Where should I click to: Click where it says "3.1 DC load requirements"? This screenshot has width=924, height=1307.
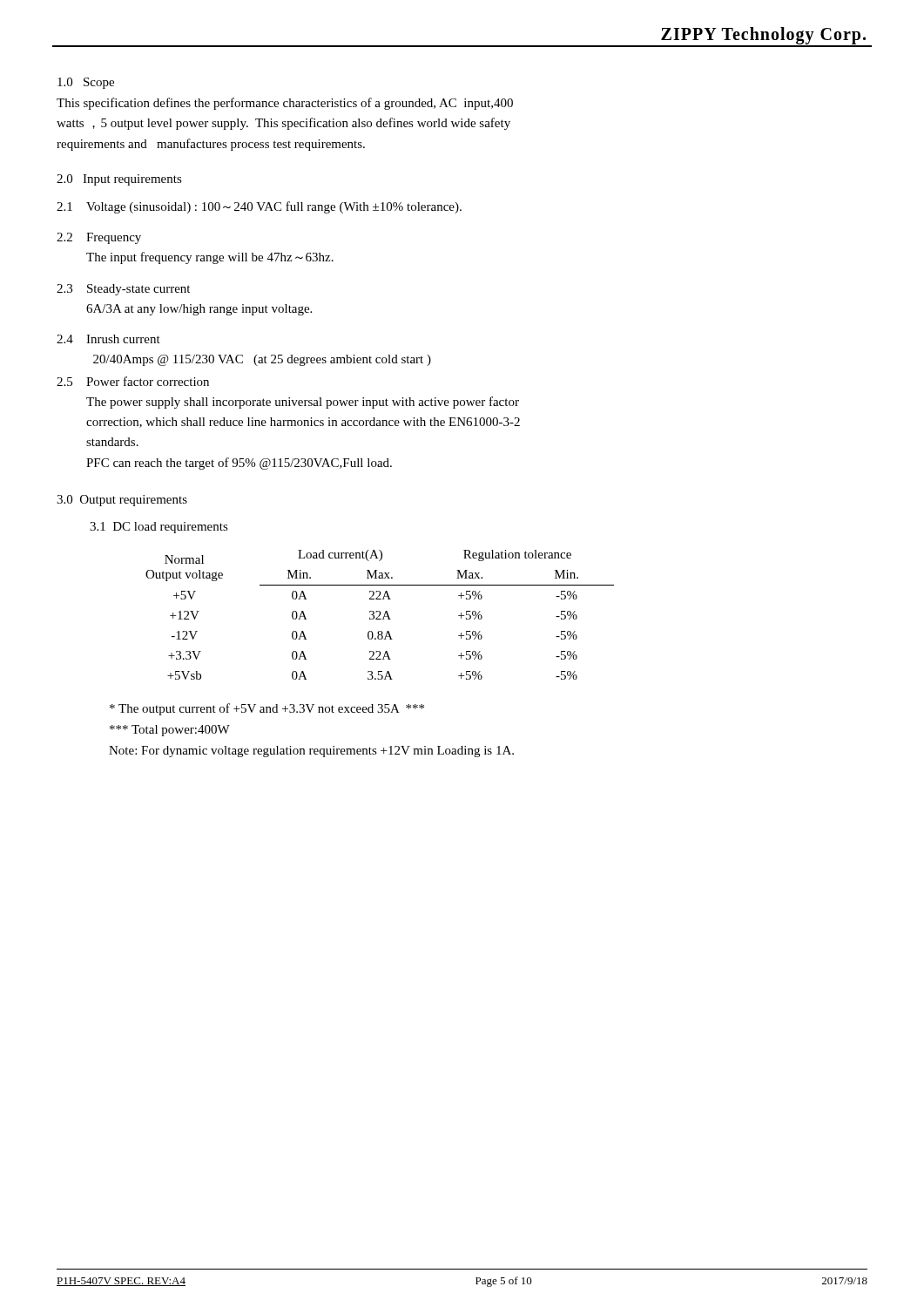click(x=159, y=526)
